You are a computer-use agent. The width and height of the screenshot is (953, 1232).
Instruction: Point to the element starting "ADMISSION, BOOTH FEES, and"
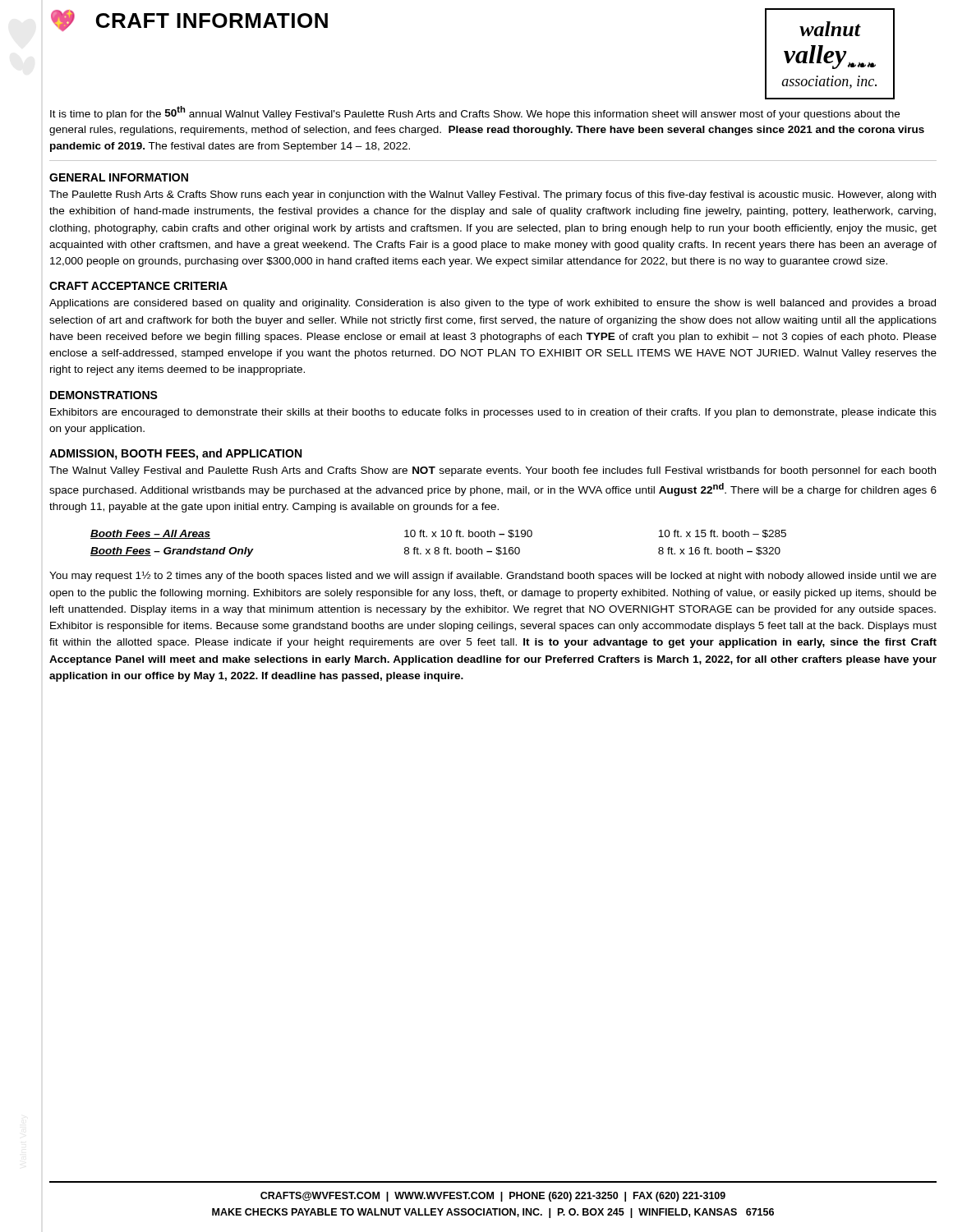[x=176, y=453]
